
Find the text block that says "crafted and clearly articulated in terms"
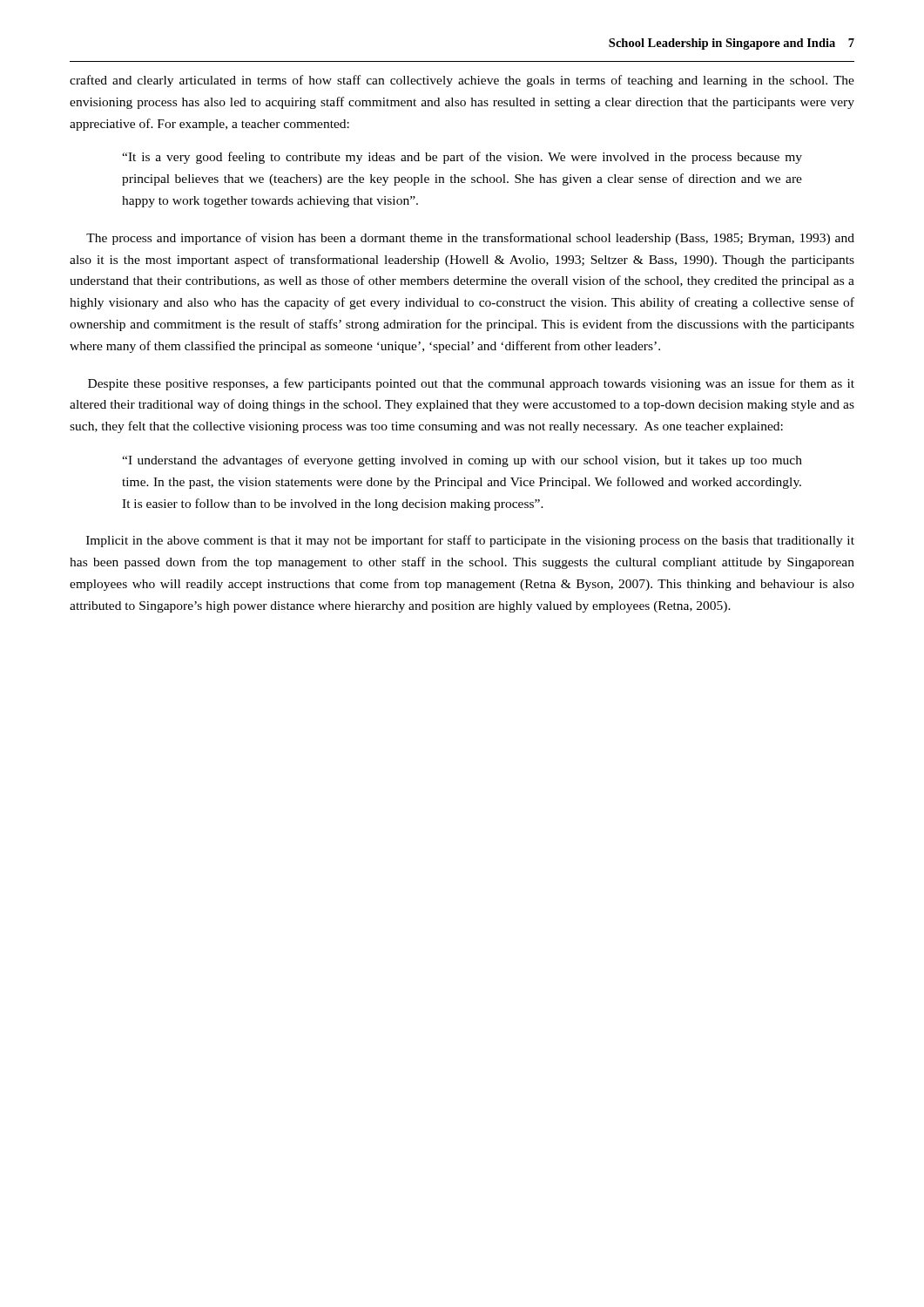point(462,102)
